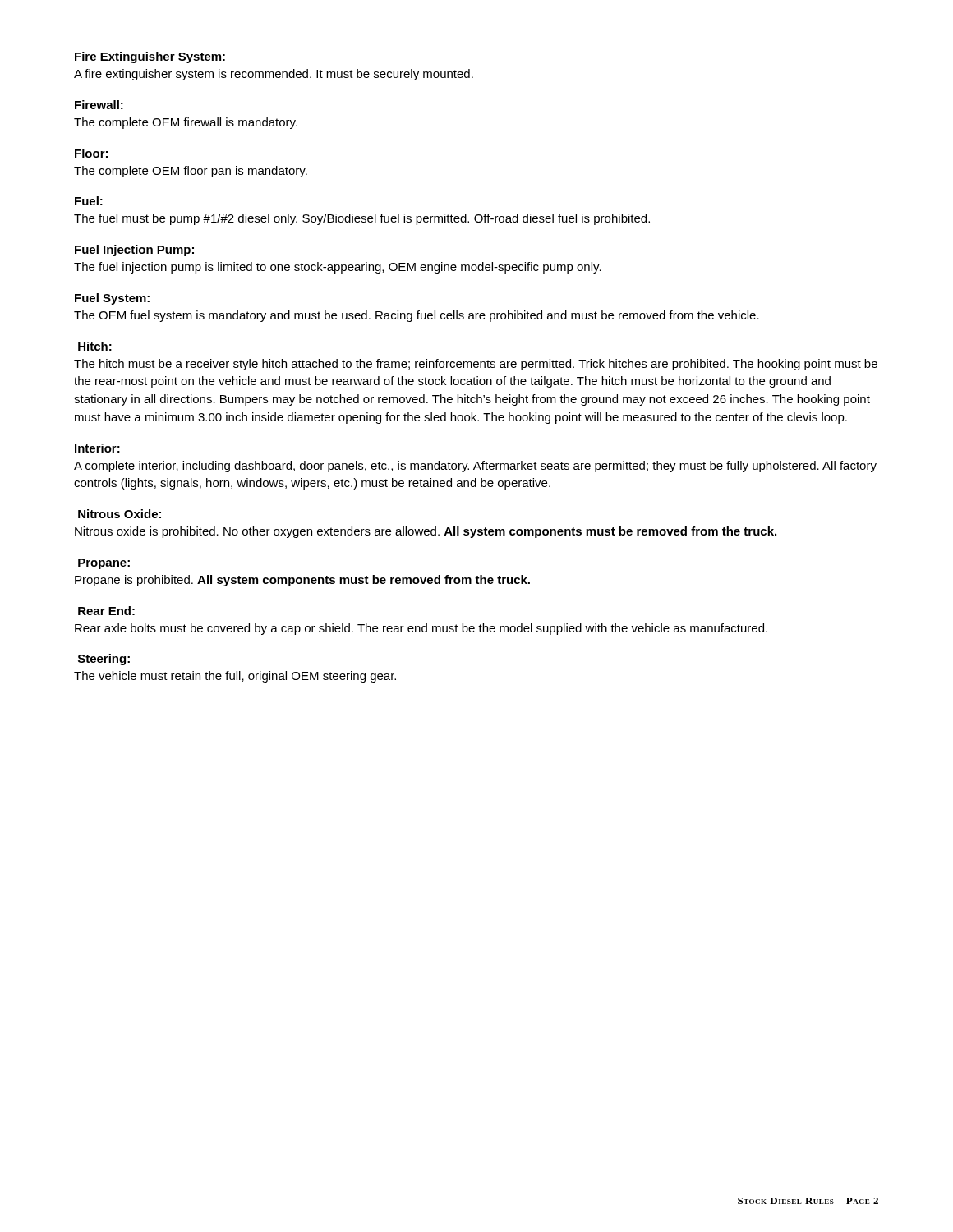Where is the passage that starts "Interior: A complete interior, including dashboard, door"?

pos(476,466)
